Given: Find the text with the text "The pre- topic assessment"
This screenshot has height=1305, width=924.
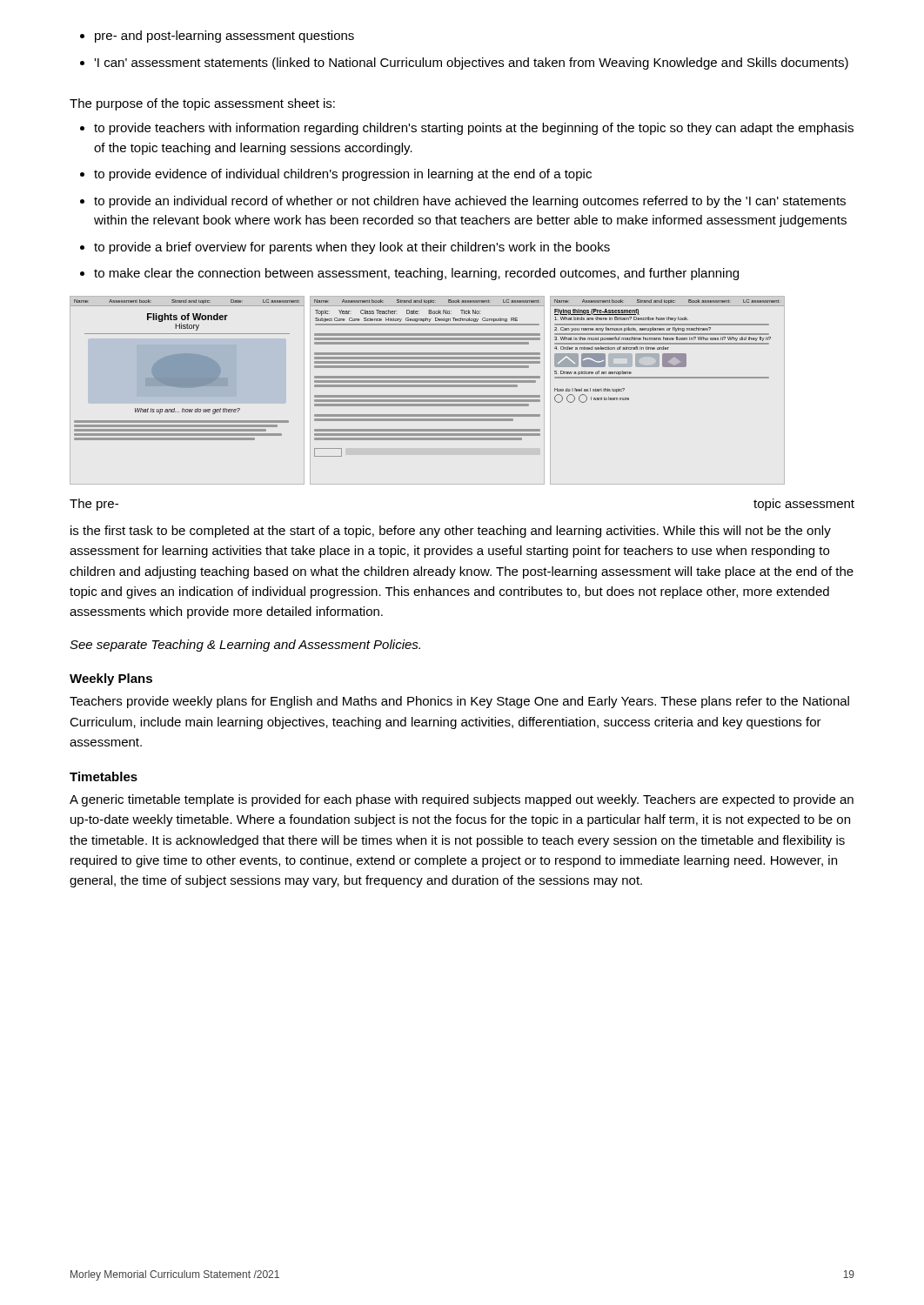Looking at the screenshot, I should (88, 504).
